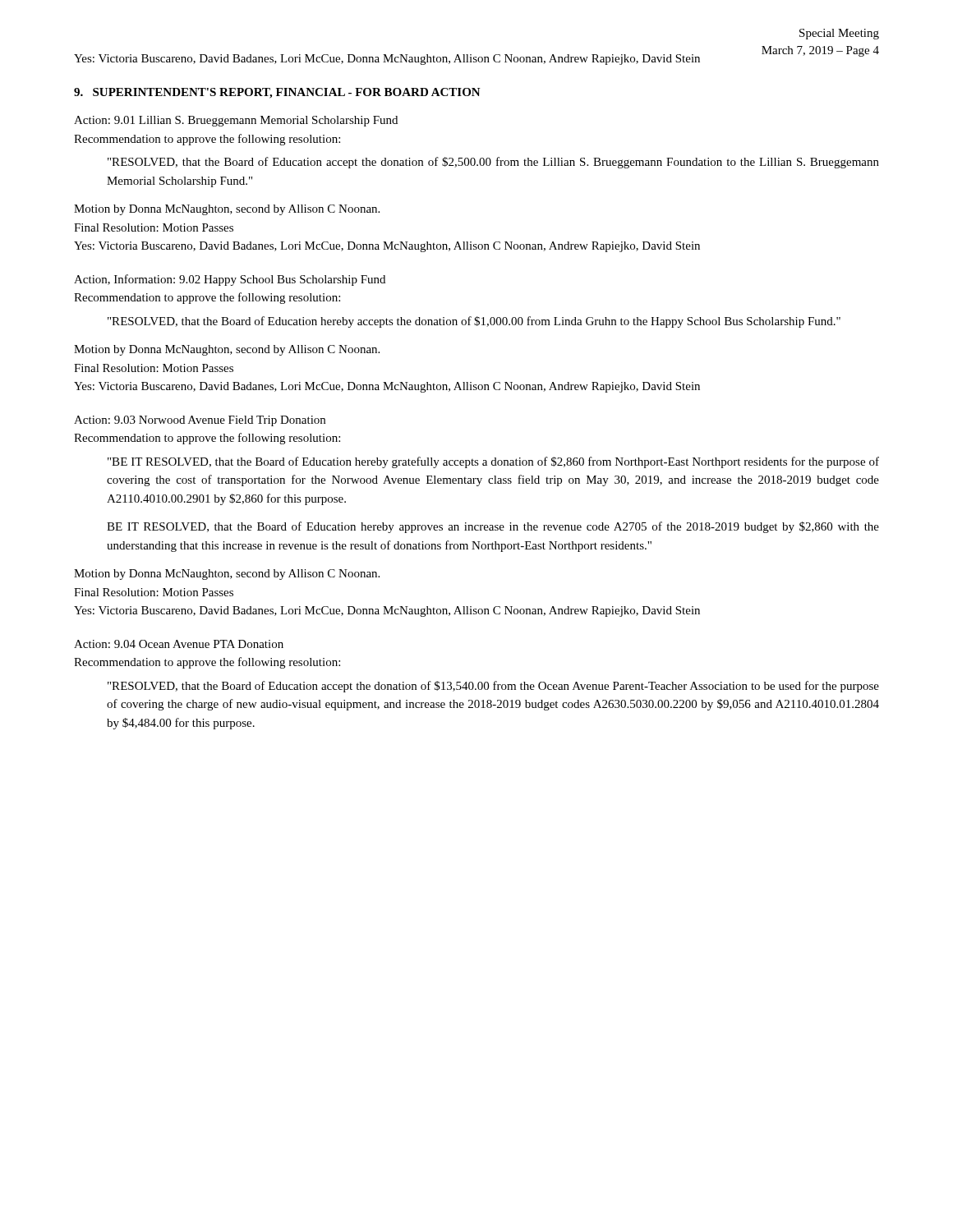Click the passage that begins "BE IT RESOLVED, that"
953x1232 pixels.
pos(493,536)
